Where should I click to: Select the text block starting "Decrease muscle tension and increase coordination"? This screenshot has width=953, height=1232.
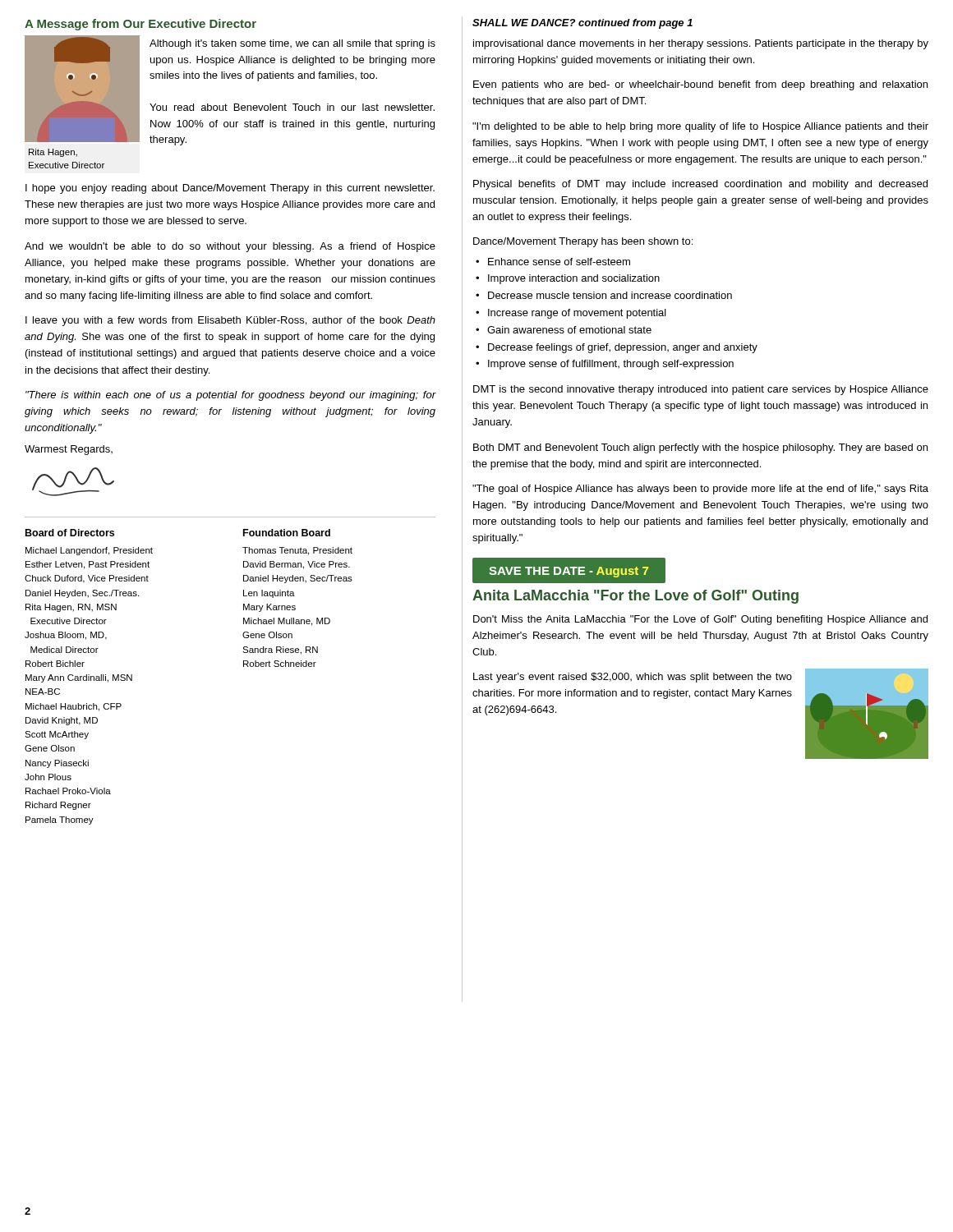tap(610, 295)
